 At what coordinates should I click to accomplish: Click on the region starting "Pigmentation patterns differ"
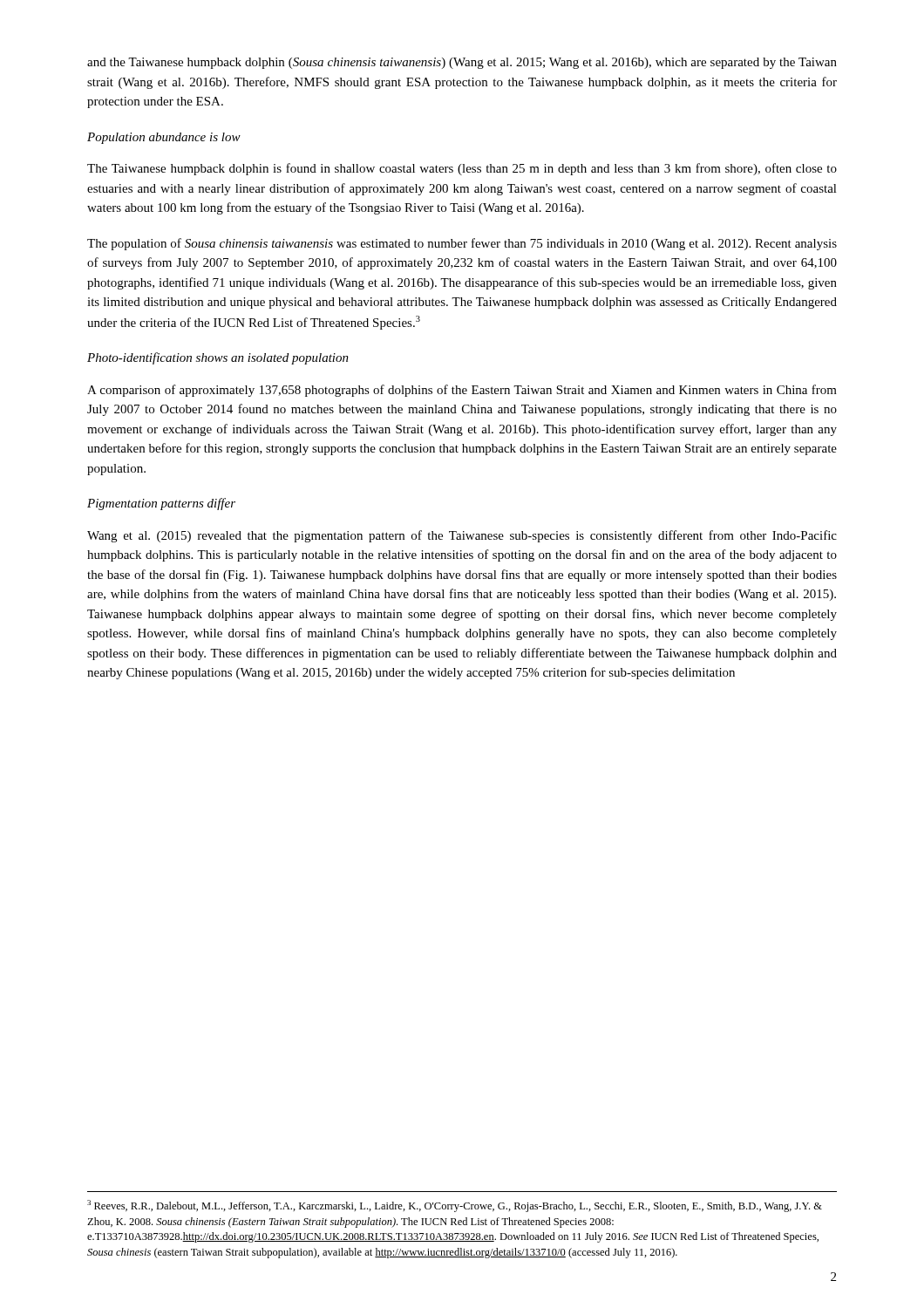tap(161, 504)
